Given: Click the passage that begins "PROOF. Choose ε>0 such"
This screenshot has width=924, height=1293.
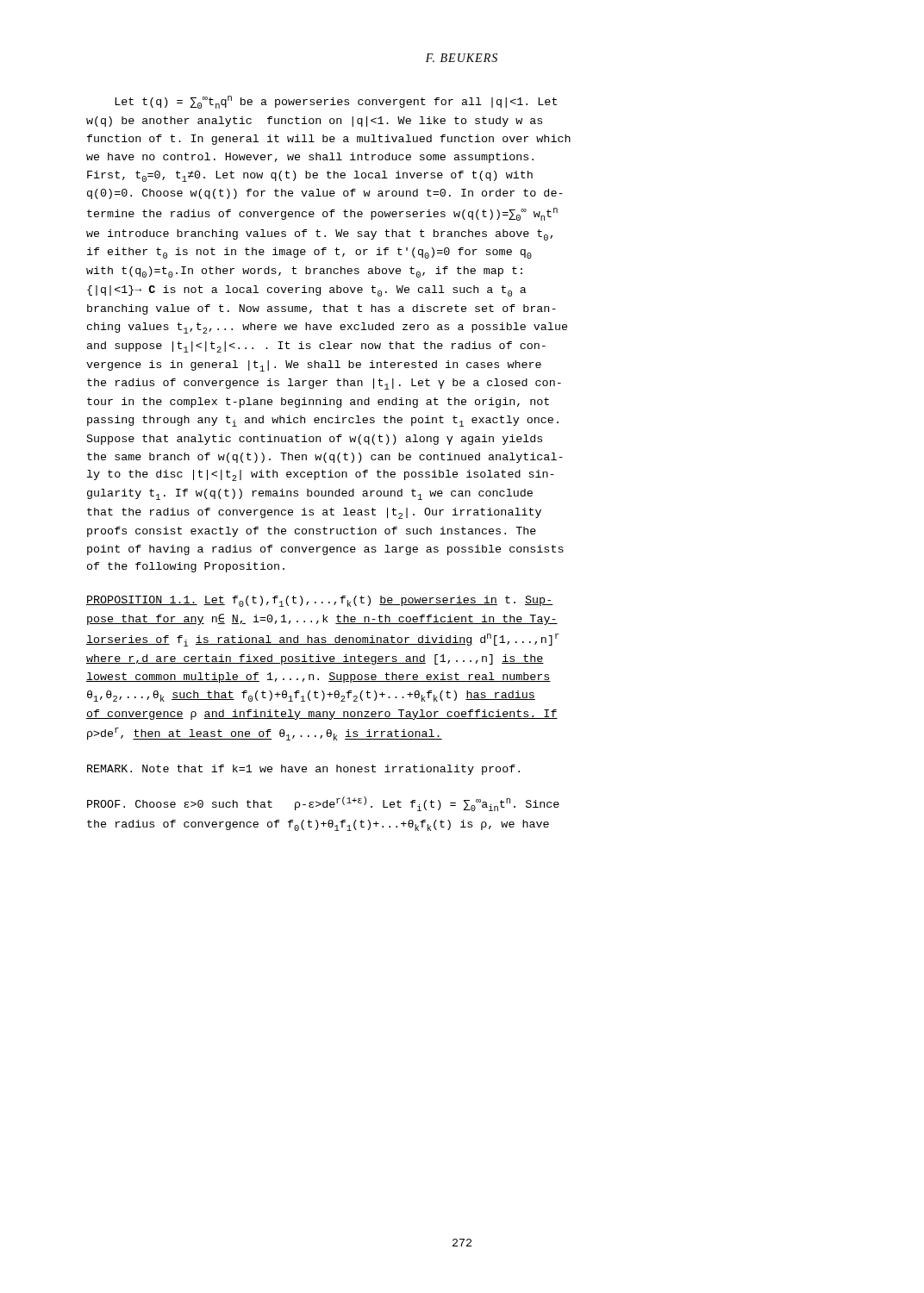Looking at the screenshot, I should click(x=323, y=815).
